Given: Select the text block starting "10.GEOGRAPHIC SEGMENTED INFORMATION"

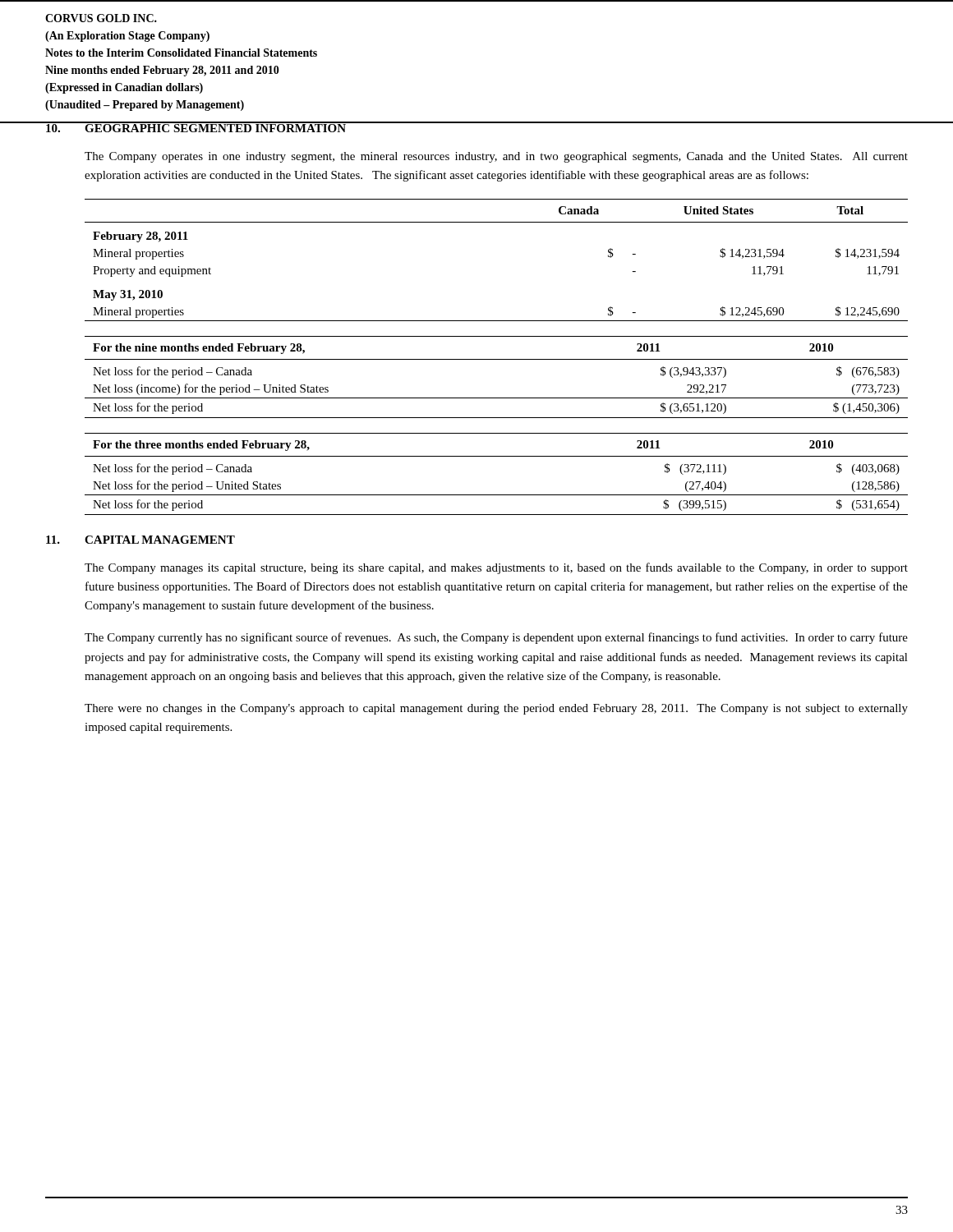Looking at the screenshot, I should coord(196,129).
